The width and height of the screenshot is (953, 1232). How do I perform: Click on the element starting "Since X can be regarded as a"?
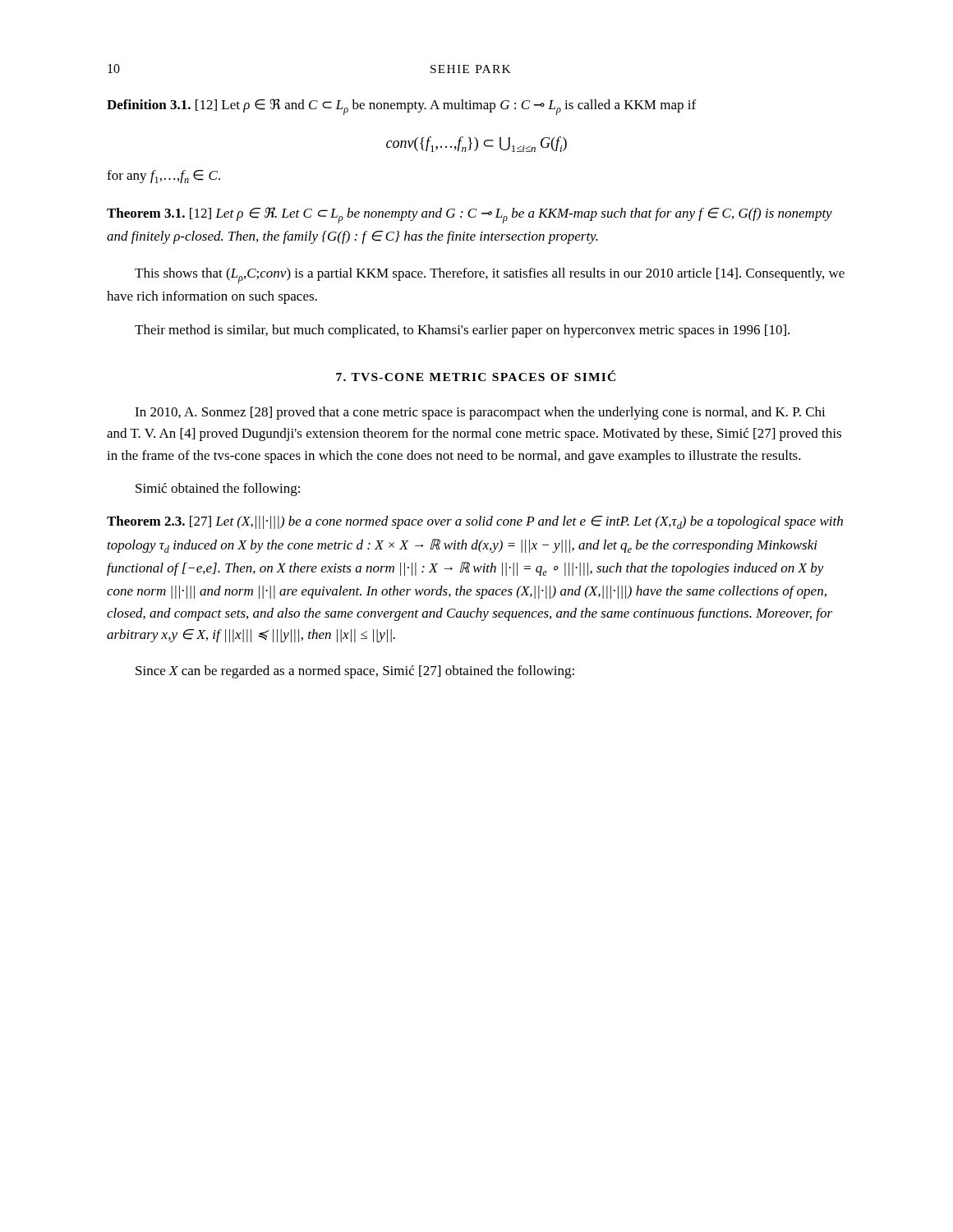[x=355, y=671]
